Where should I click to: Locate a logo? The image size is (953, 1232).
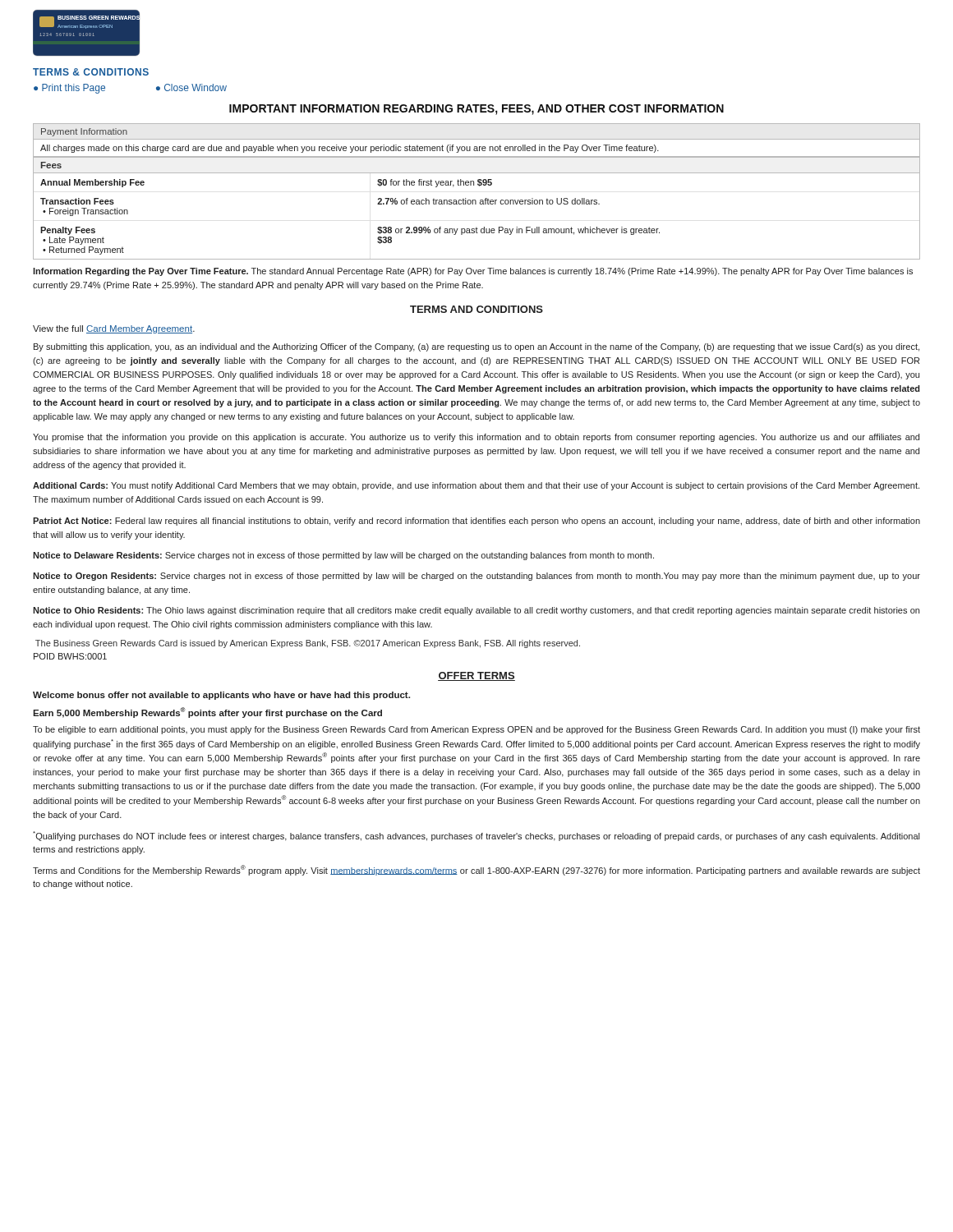pos(476,30)
